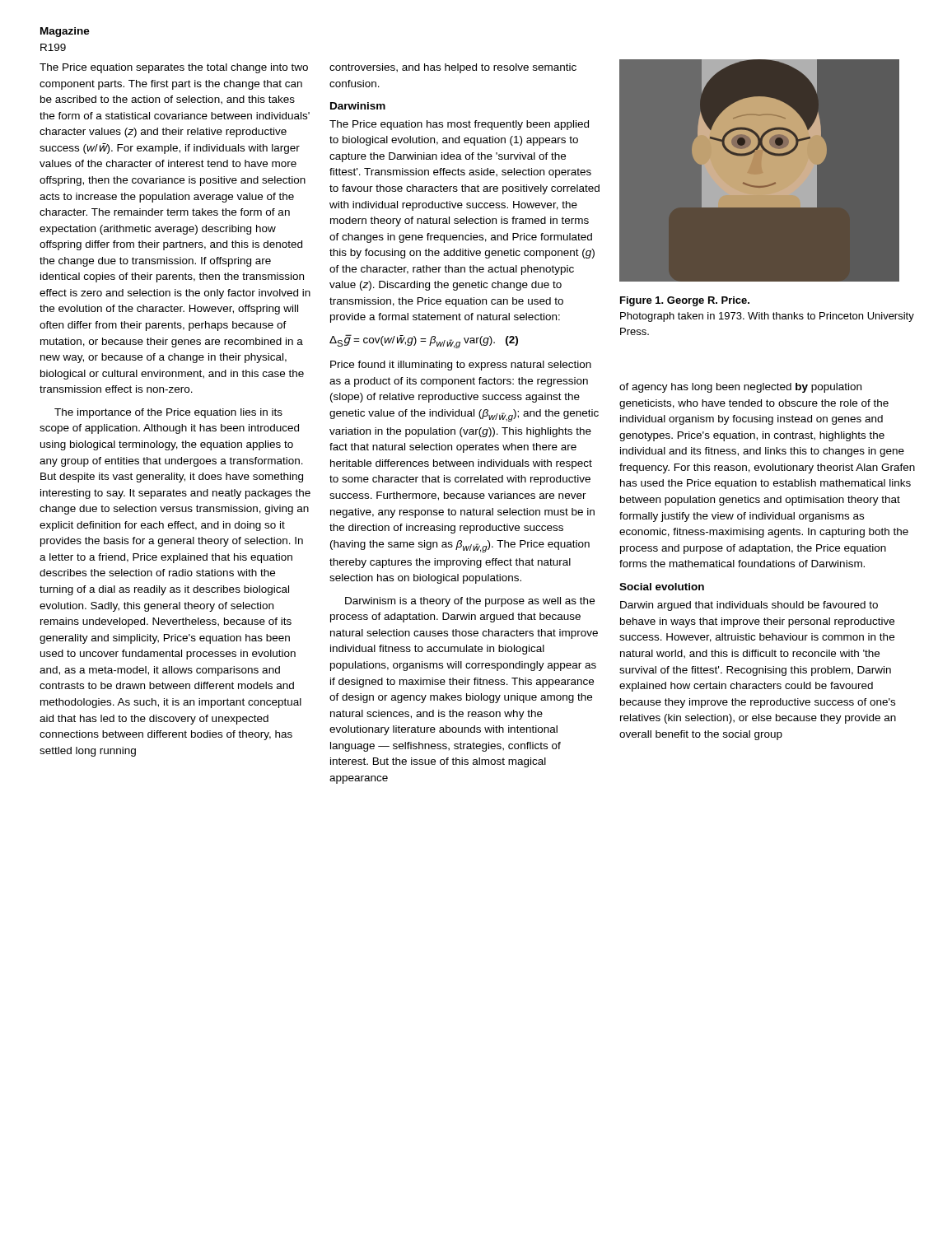The image size is (952, 1235).
Task: Click the photo
Action: tap(768, 173)
